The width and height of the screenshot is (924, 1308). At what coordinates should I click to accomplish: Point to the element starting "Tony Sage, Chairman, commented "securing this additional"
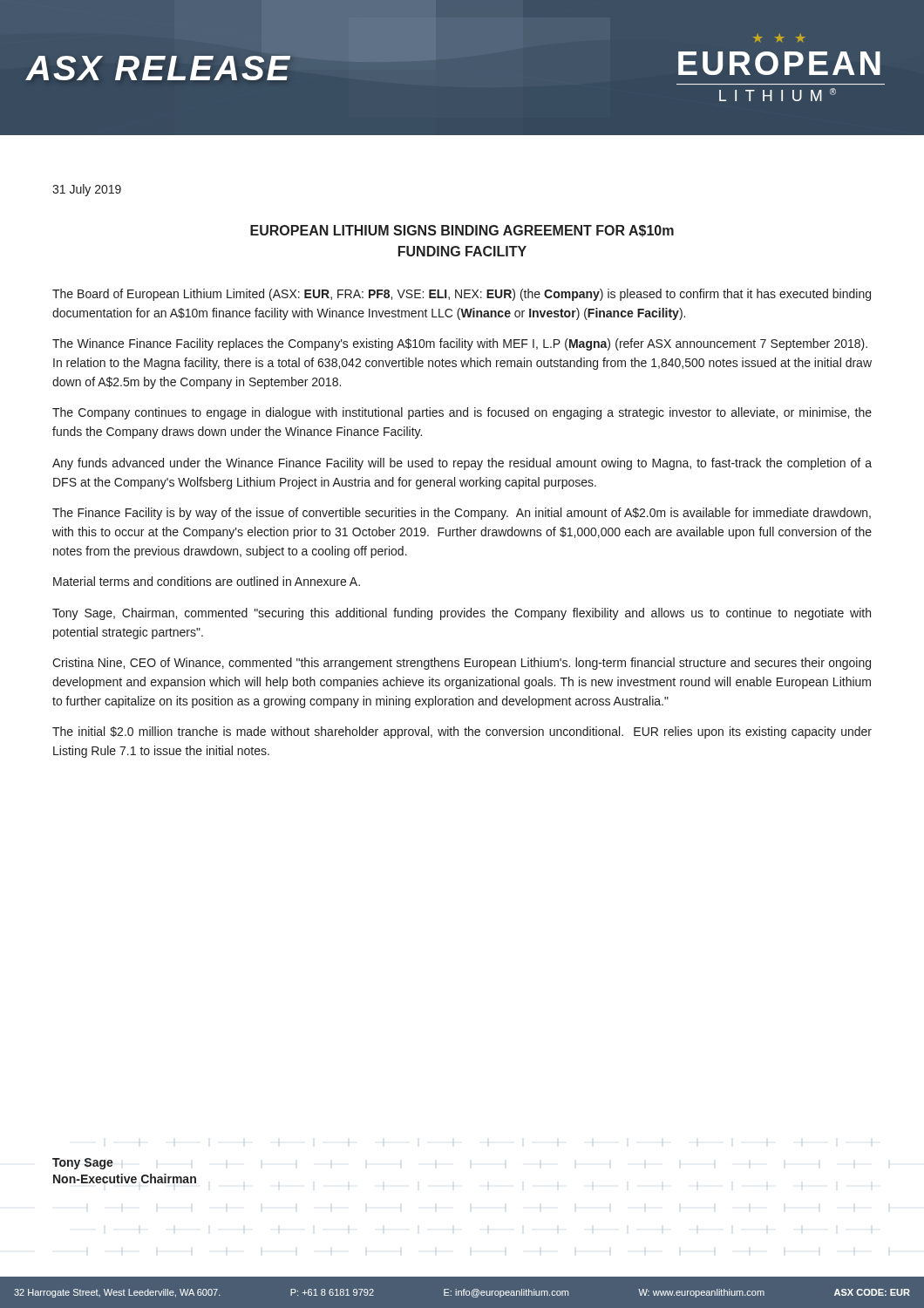coord(462,622)
